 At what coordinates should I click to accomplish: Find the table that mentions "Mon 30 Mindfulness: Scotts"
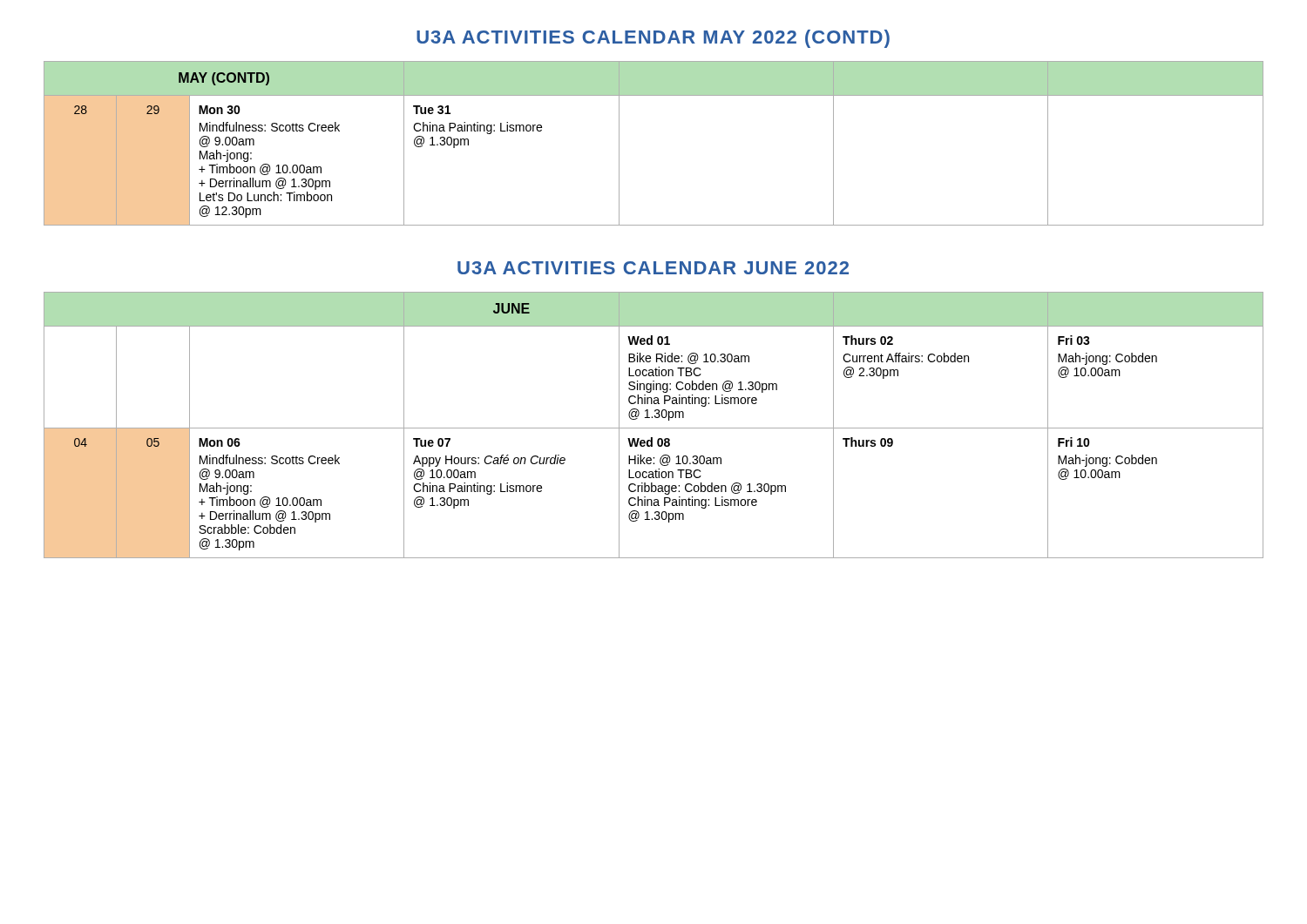654,143
